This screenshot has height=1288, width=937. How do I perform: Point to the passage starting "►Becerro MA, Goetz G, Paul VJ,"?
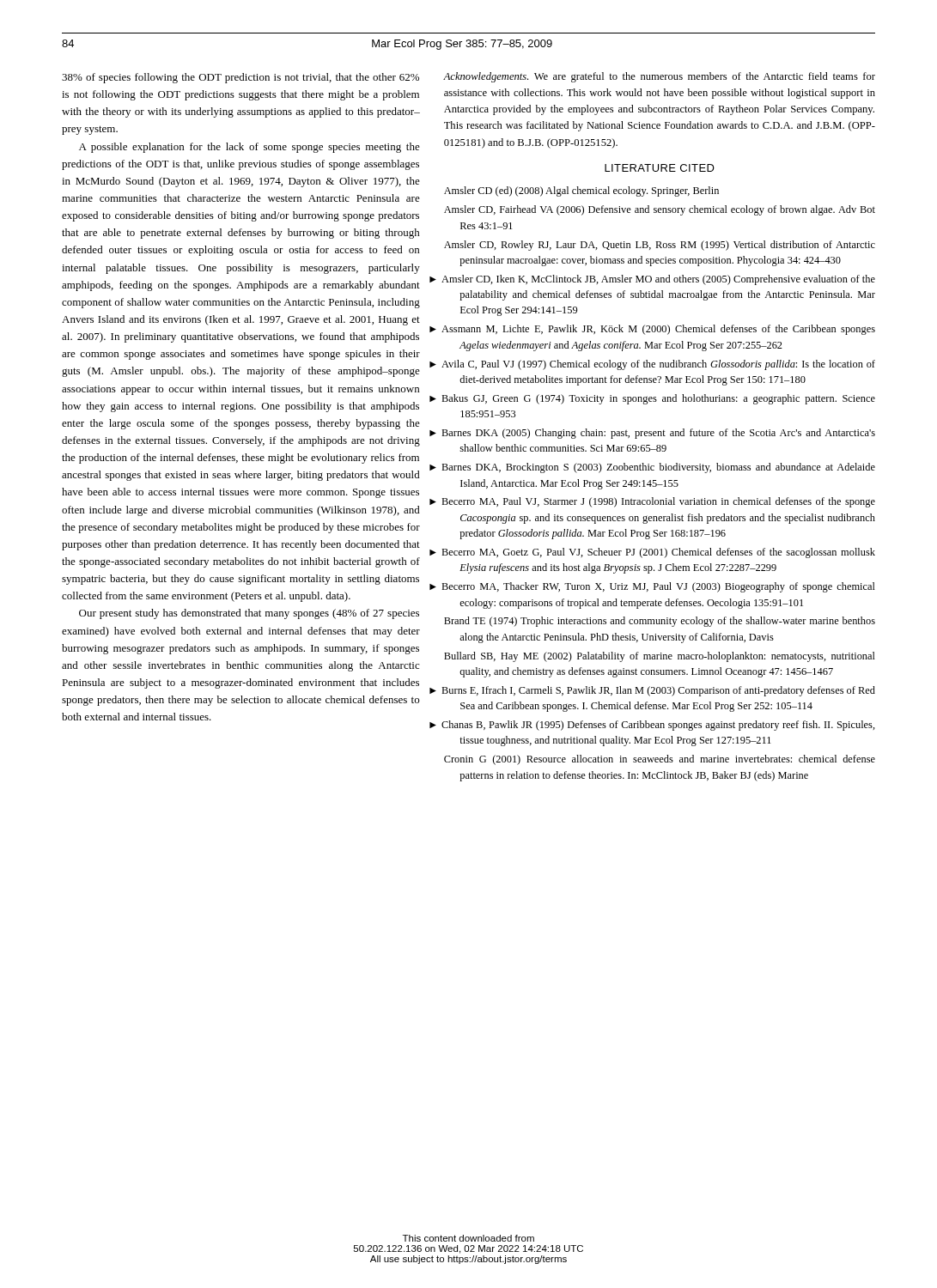click(659, 560)
